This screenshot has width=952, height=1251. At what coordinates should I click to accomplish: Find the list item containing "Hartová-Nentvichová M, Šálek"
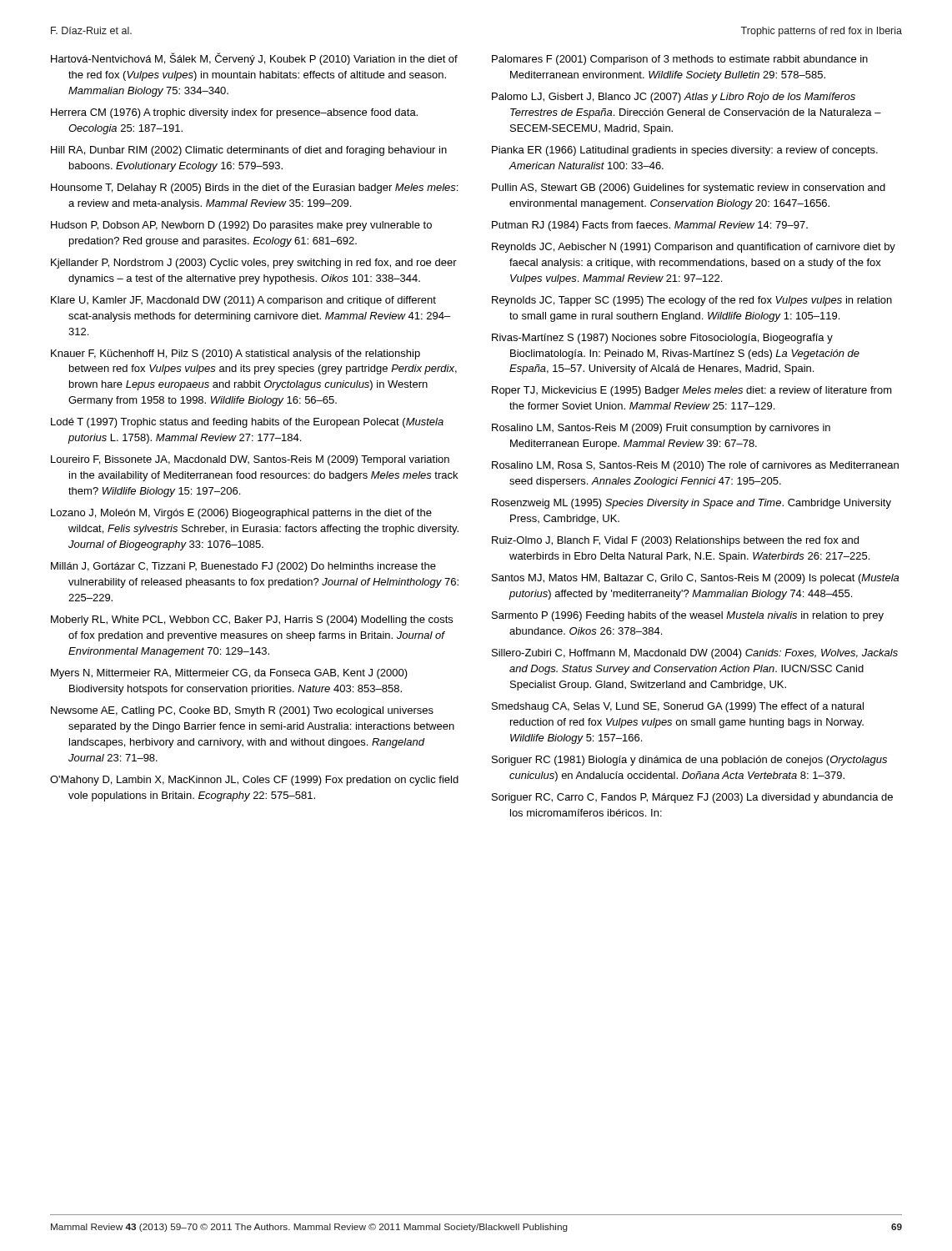(x=254, y=75)
